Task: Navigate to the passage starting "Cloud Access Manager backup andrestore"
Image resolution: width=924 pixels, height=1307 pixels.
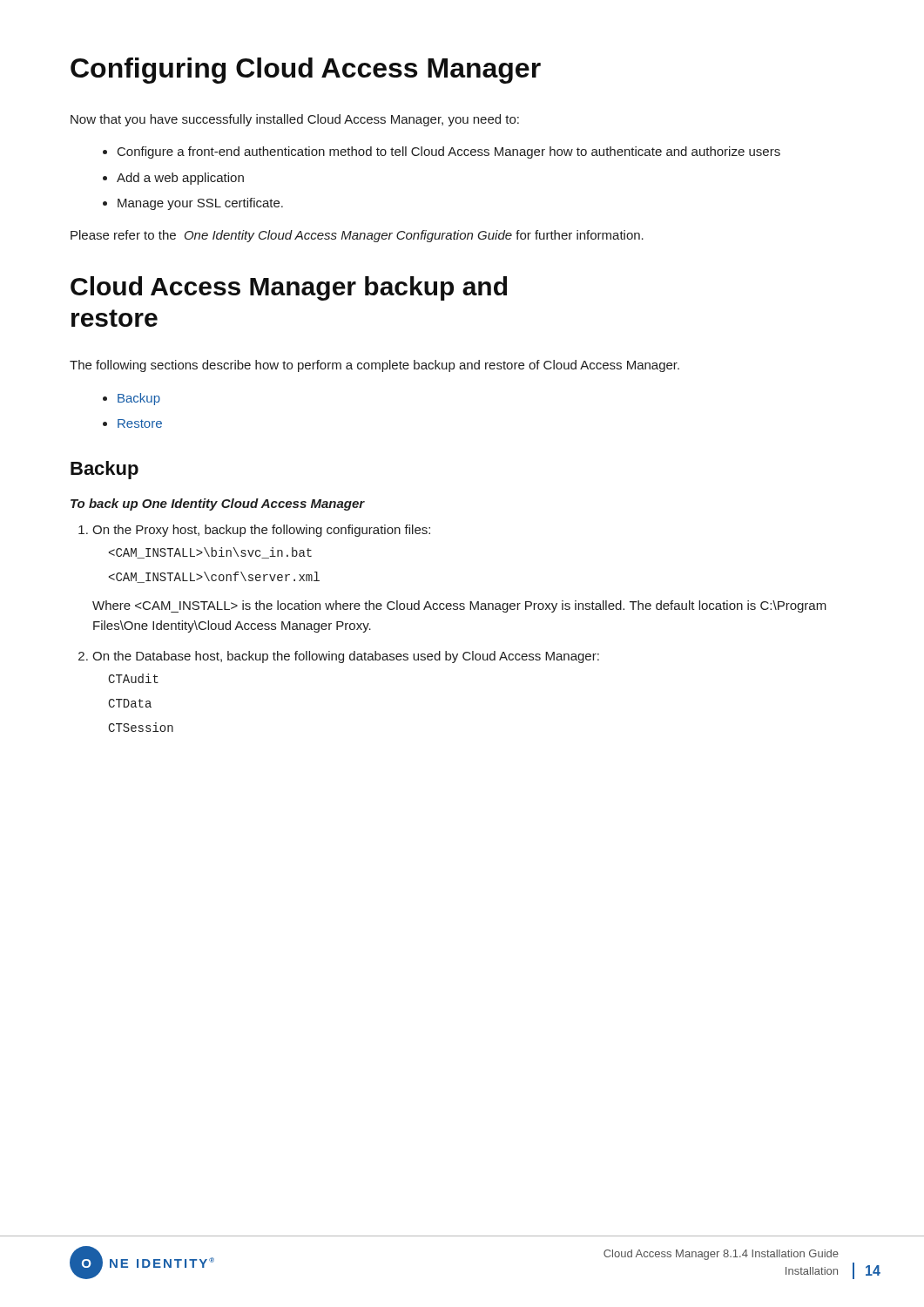Action: [289, 303]
